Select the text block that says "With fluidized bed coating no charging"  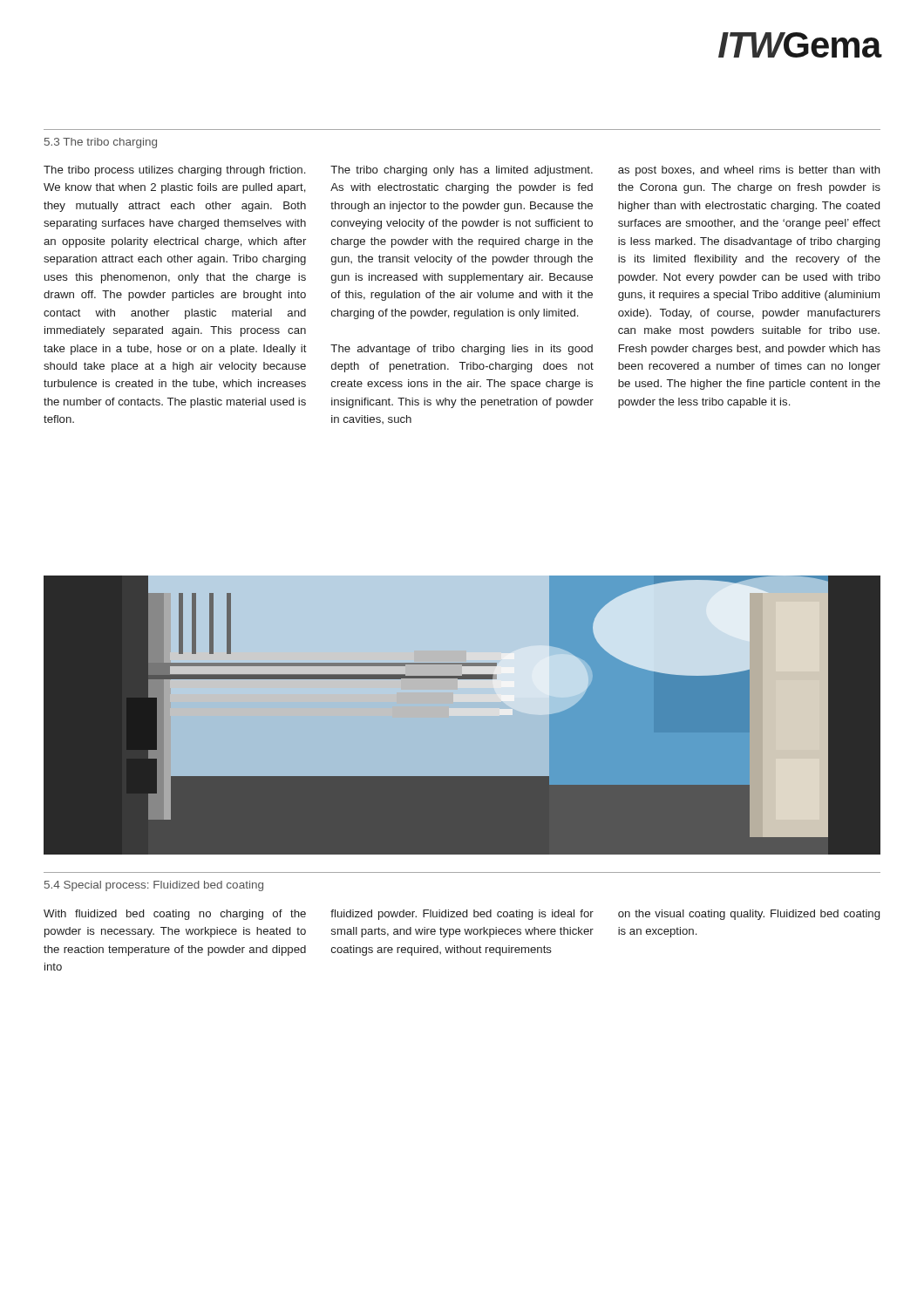tap(175, 940)
